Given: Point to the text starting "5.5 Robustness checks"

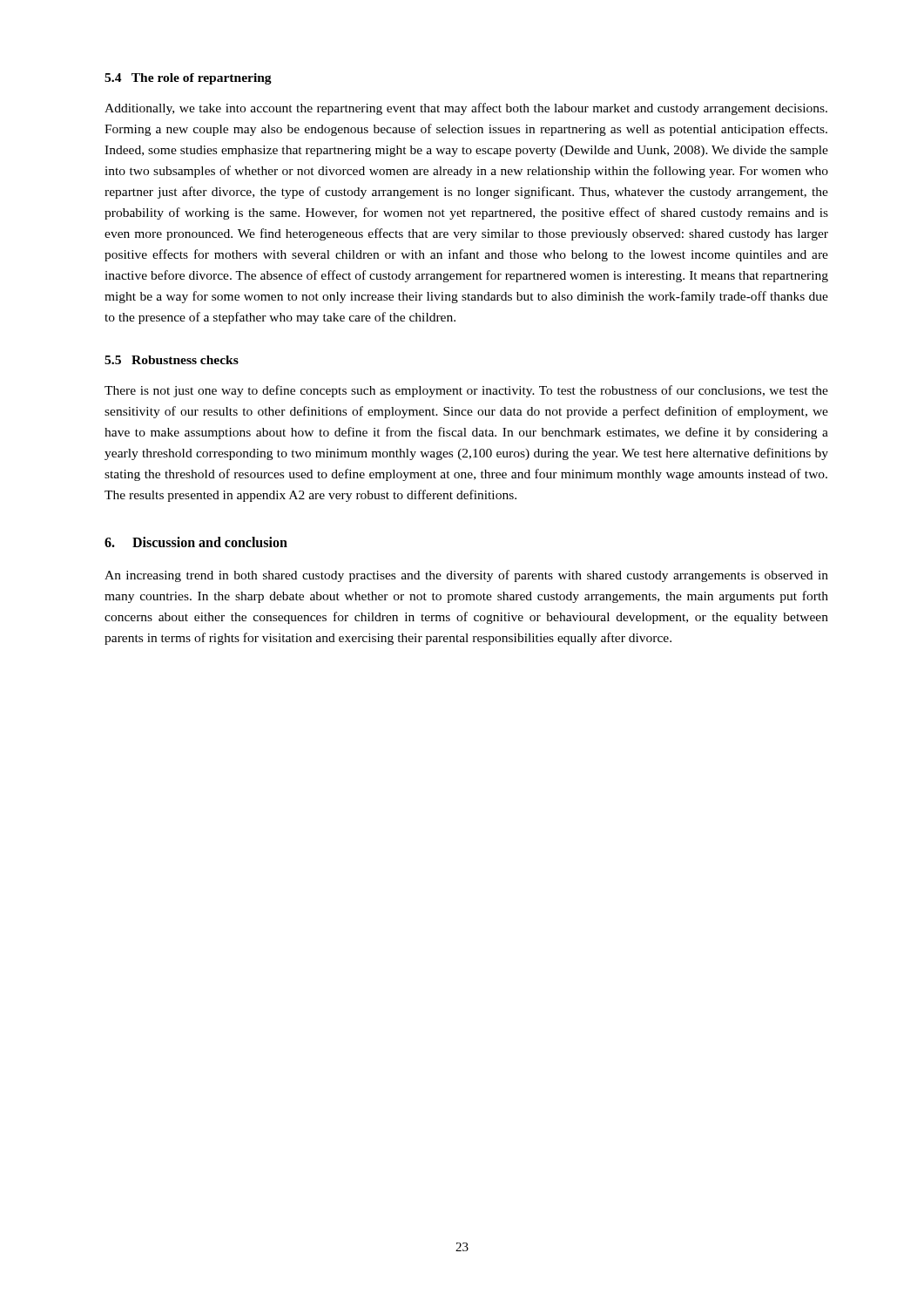Looking at the screenshot, I should (x=171, y=360).
